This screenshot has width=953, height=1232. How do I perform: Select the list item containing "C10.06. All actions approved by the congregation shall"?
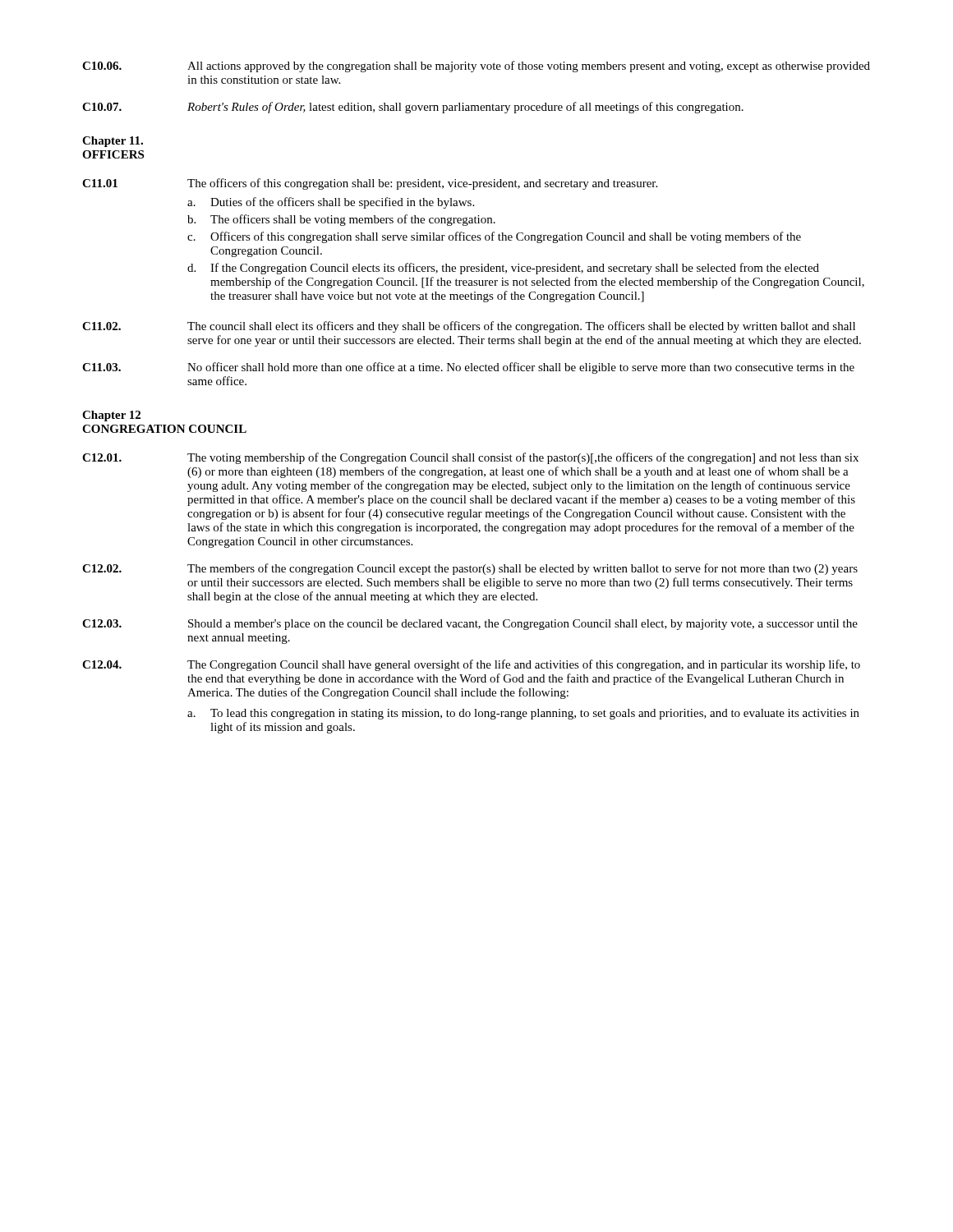point(476,73)
